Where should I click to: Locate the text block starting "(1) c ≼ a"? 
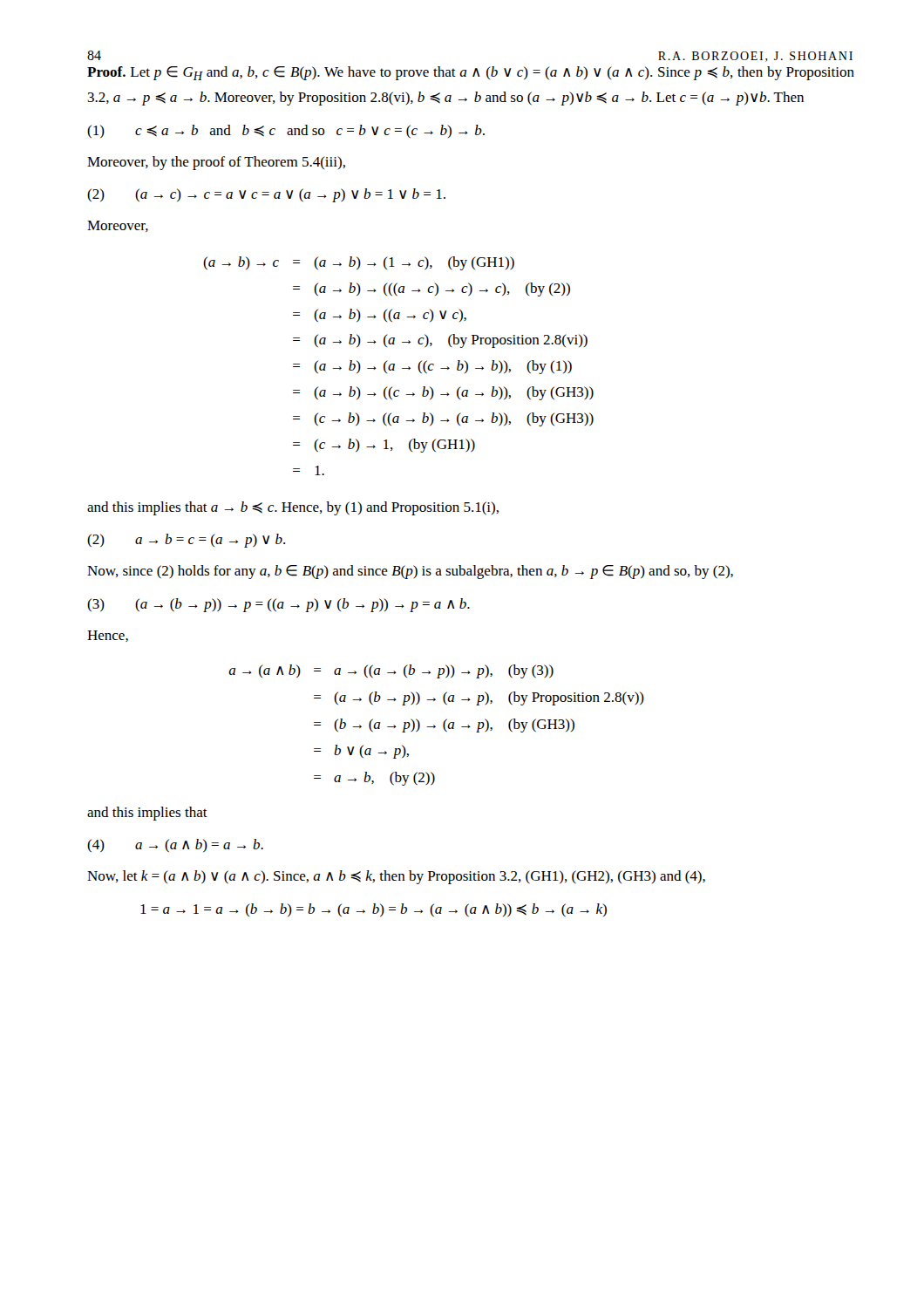[x=471, y=130]
